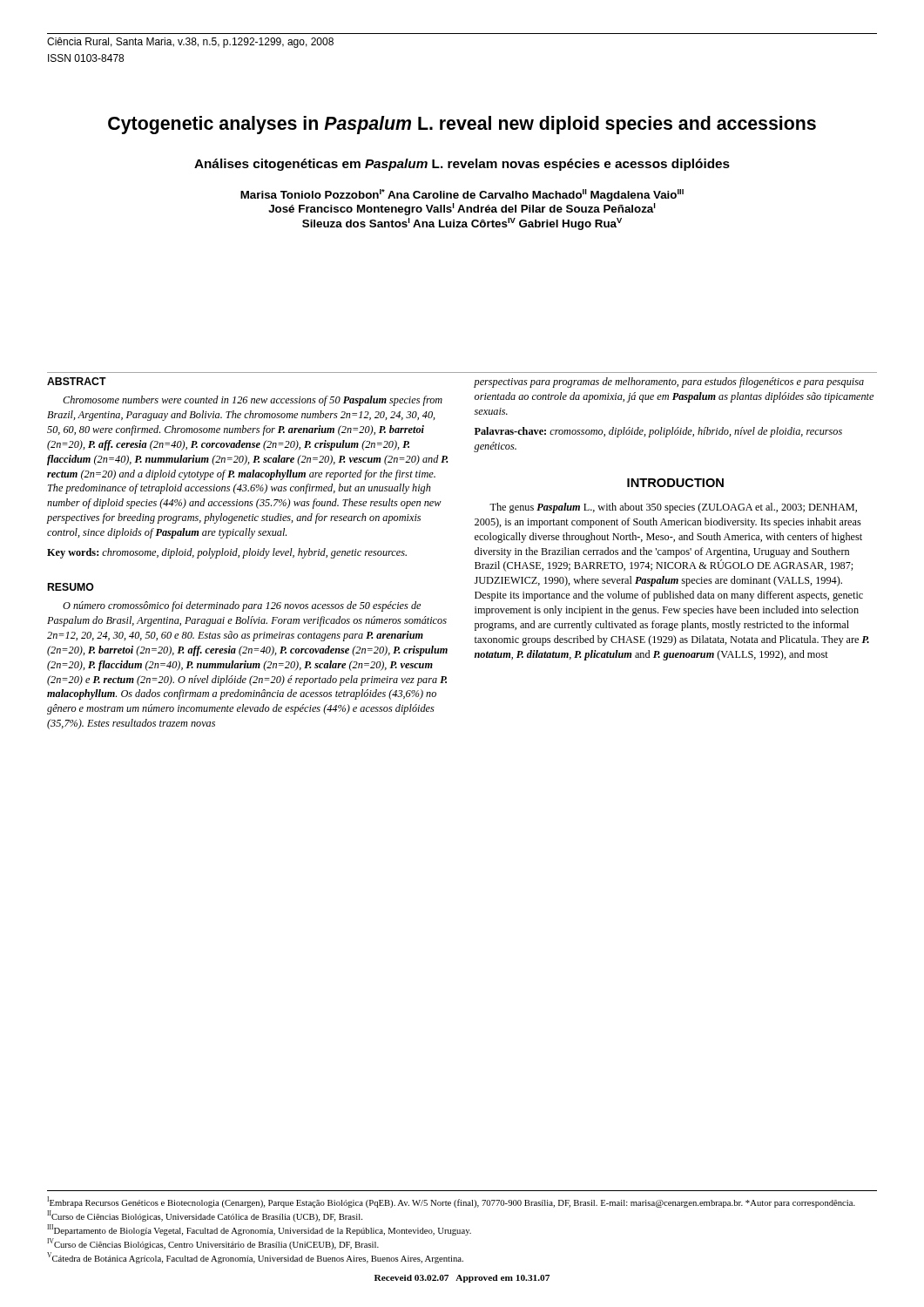This screenshot has height=1307, width=924.
Task: Locate the block of text that opens with "Key words: chromosome, diploid, polyploid,"
Action: [227, 553]
